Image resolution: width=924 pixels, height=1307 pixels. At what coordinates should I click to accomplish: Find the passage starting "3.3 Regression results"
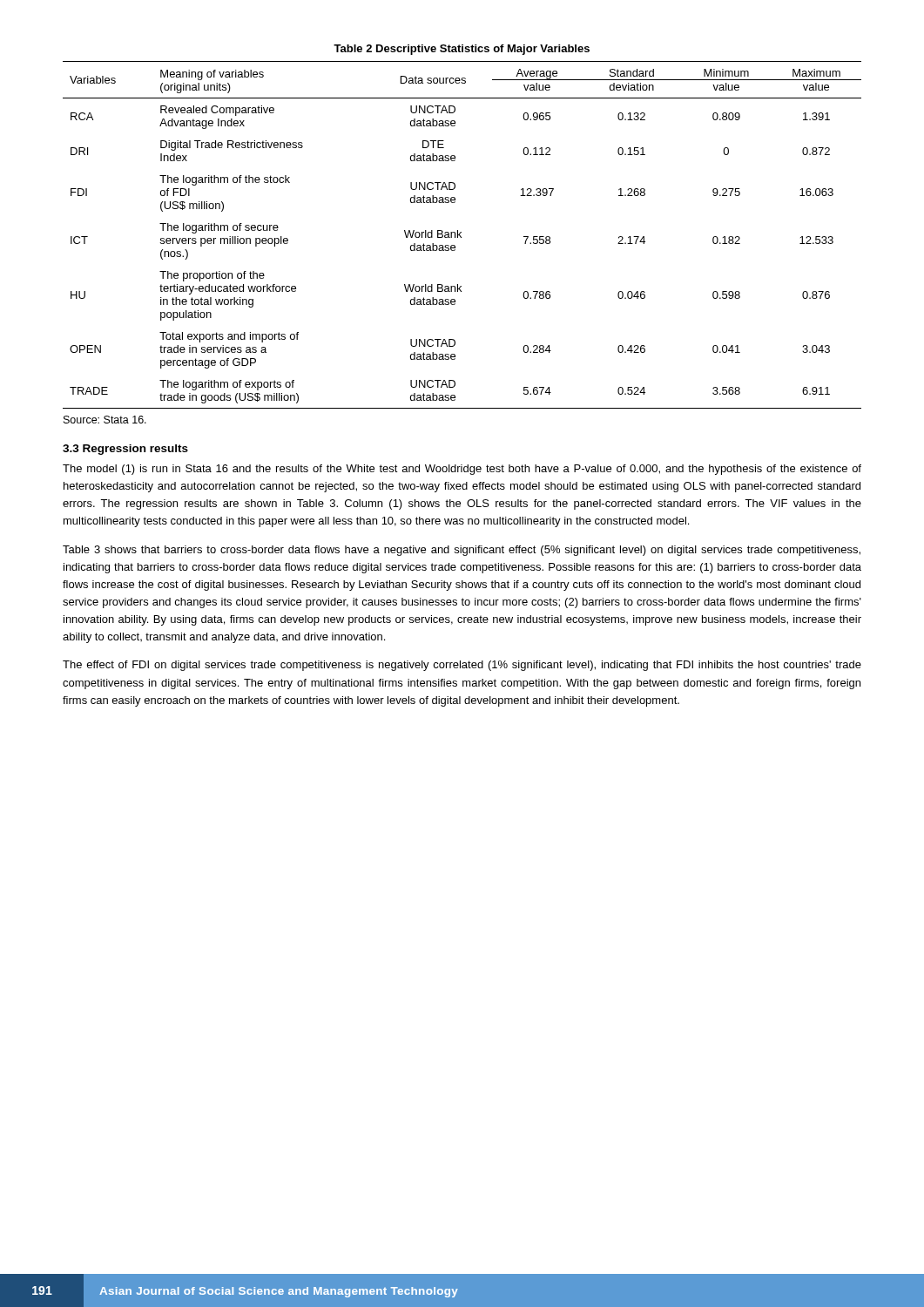pyautogui.click(x=125, y=448)
